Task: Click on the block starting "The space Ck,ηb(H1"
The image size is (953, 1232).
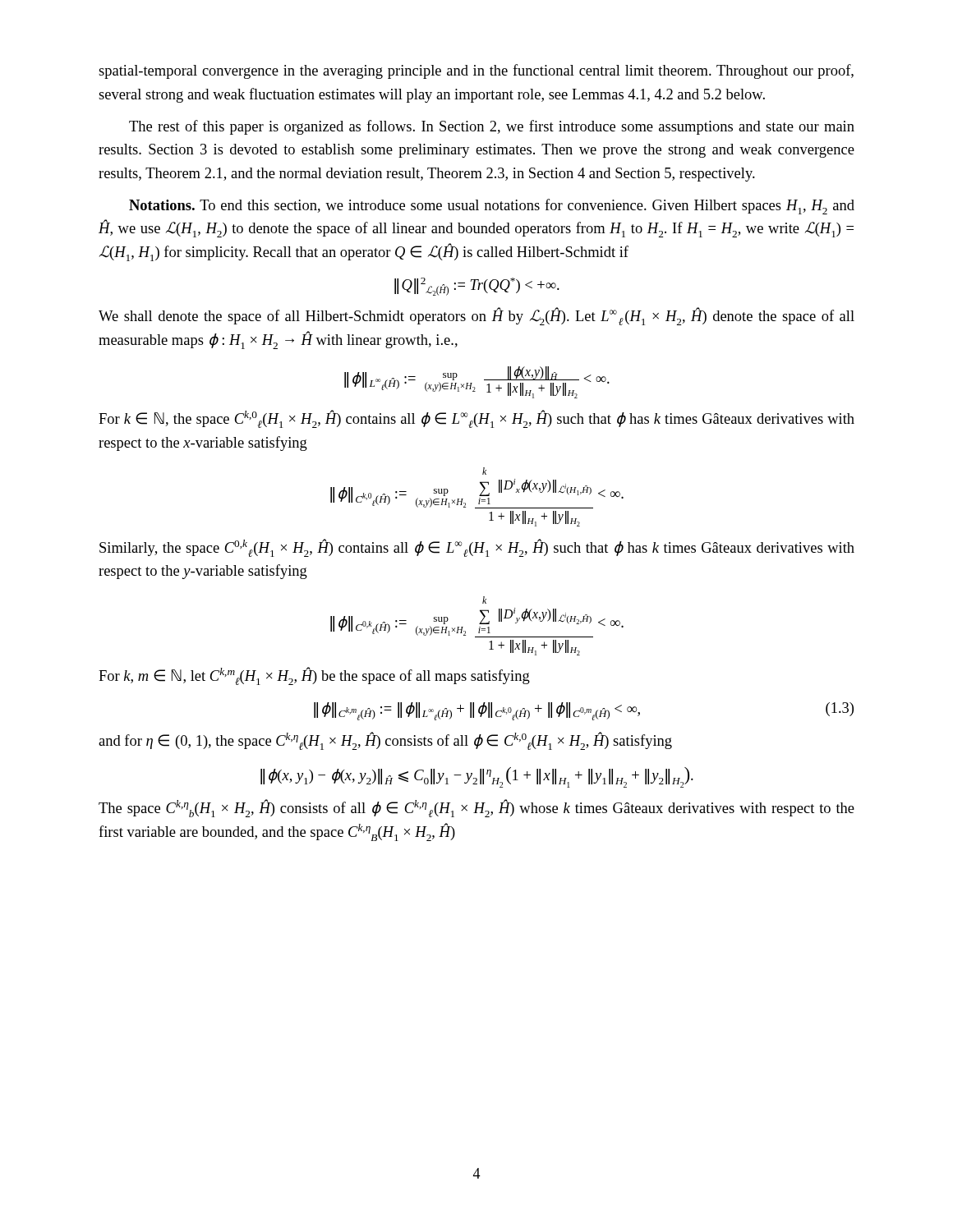Action: 476,821
